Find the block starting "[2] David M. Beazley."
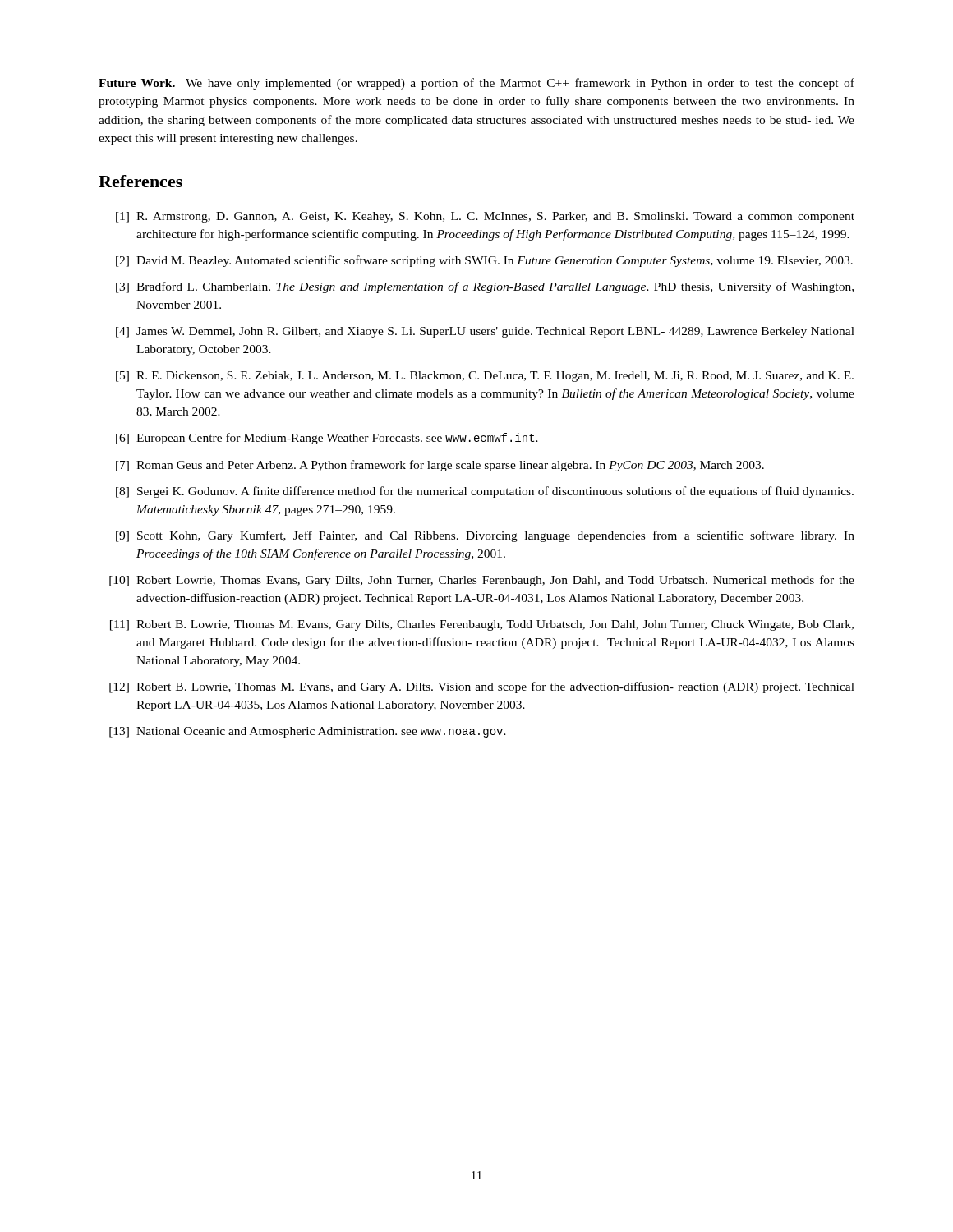This screenshot has height=1232, width=953. click(x=476, y=260)
